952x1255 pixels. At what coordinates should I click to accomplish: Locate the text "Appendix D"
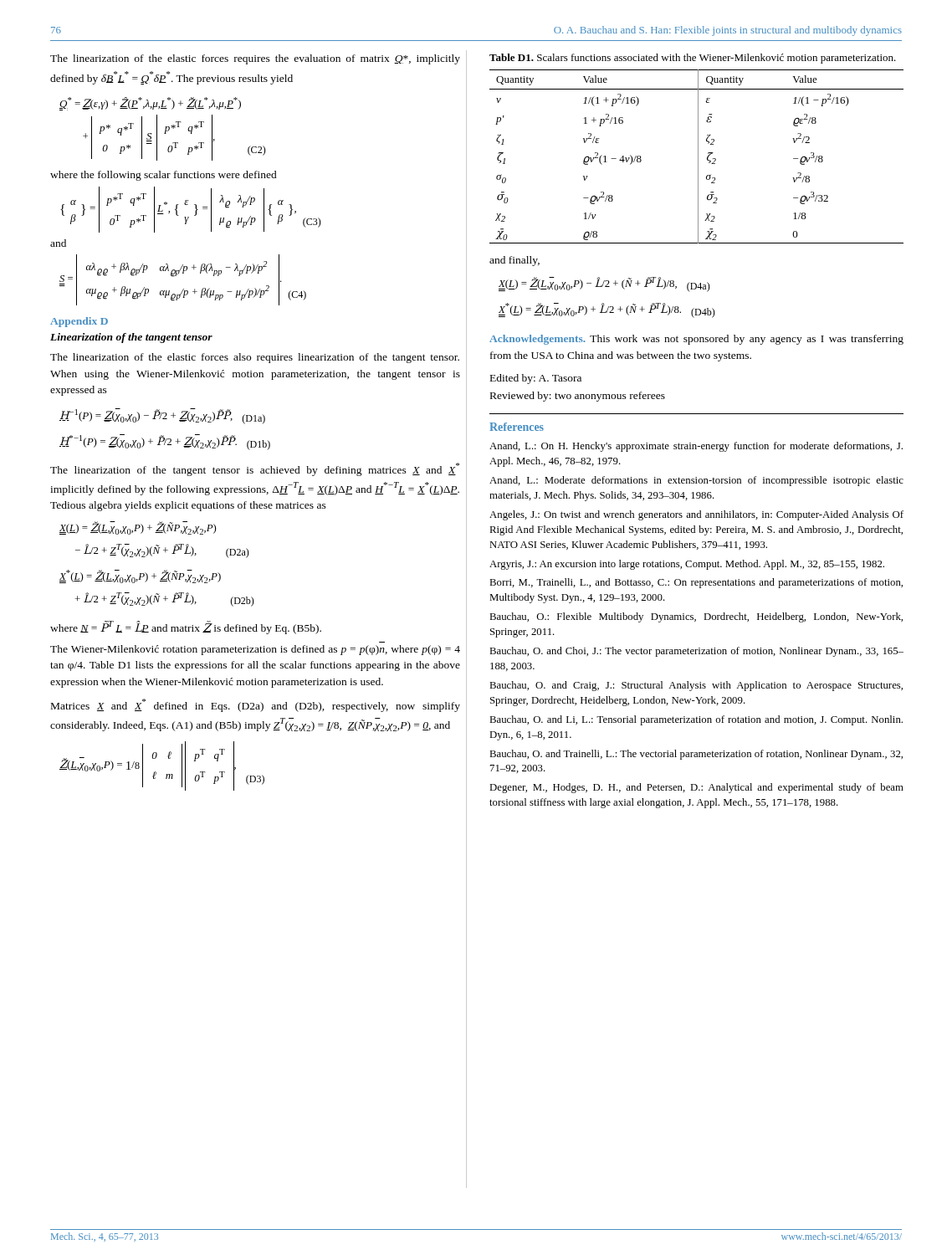79,321
